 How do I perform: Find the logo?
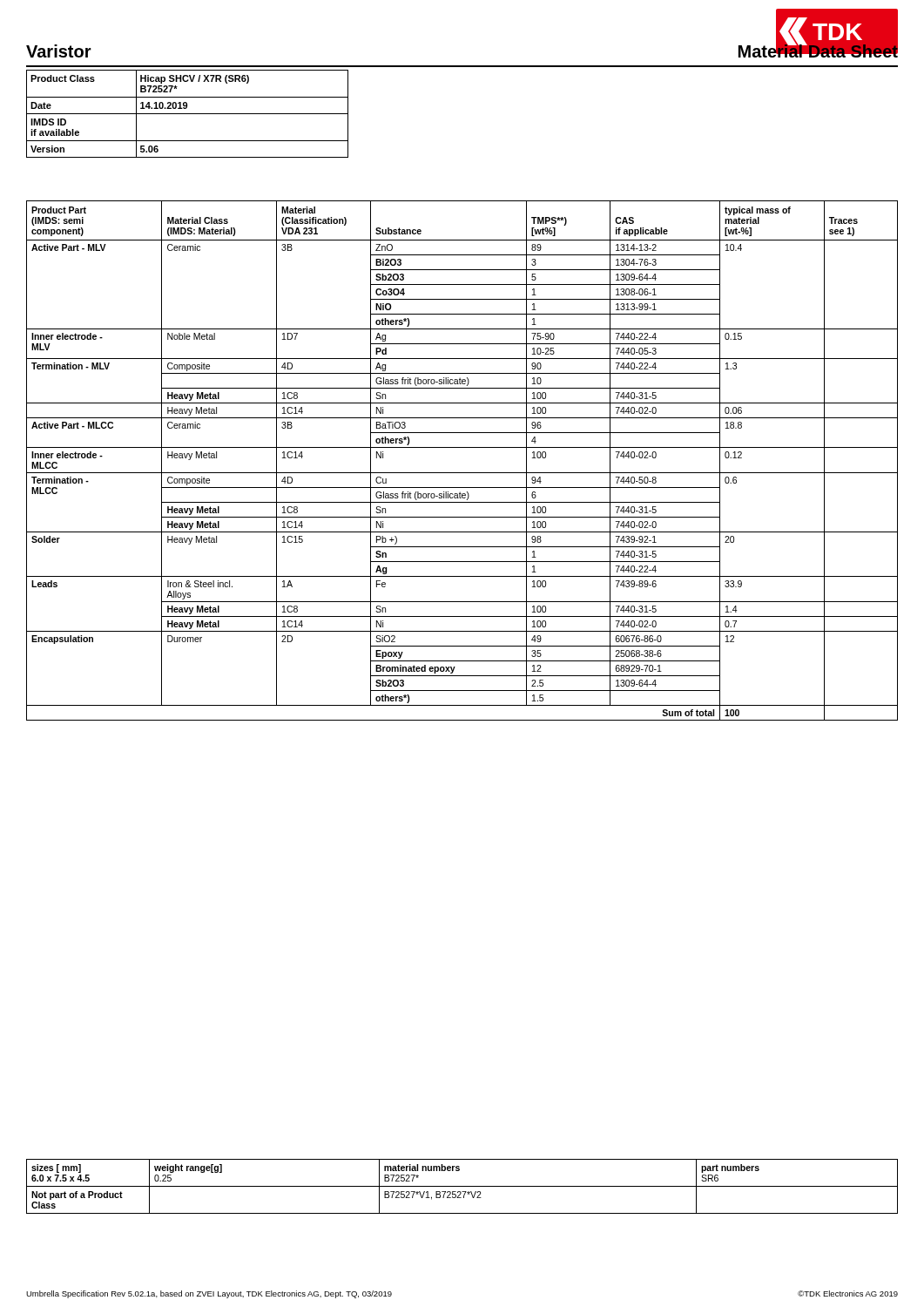click(837, 31)
